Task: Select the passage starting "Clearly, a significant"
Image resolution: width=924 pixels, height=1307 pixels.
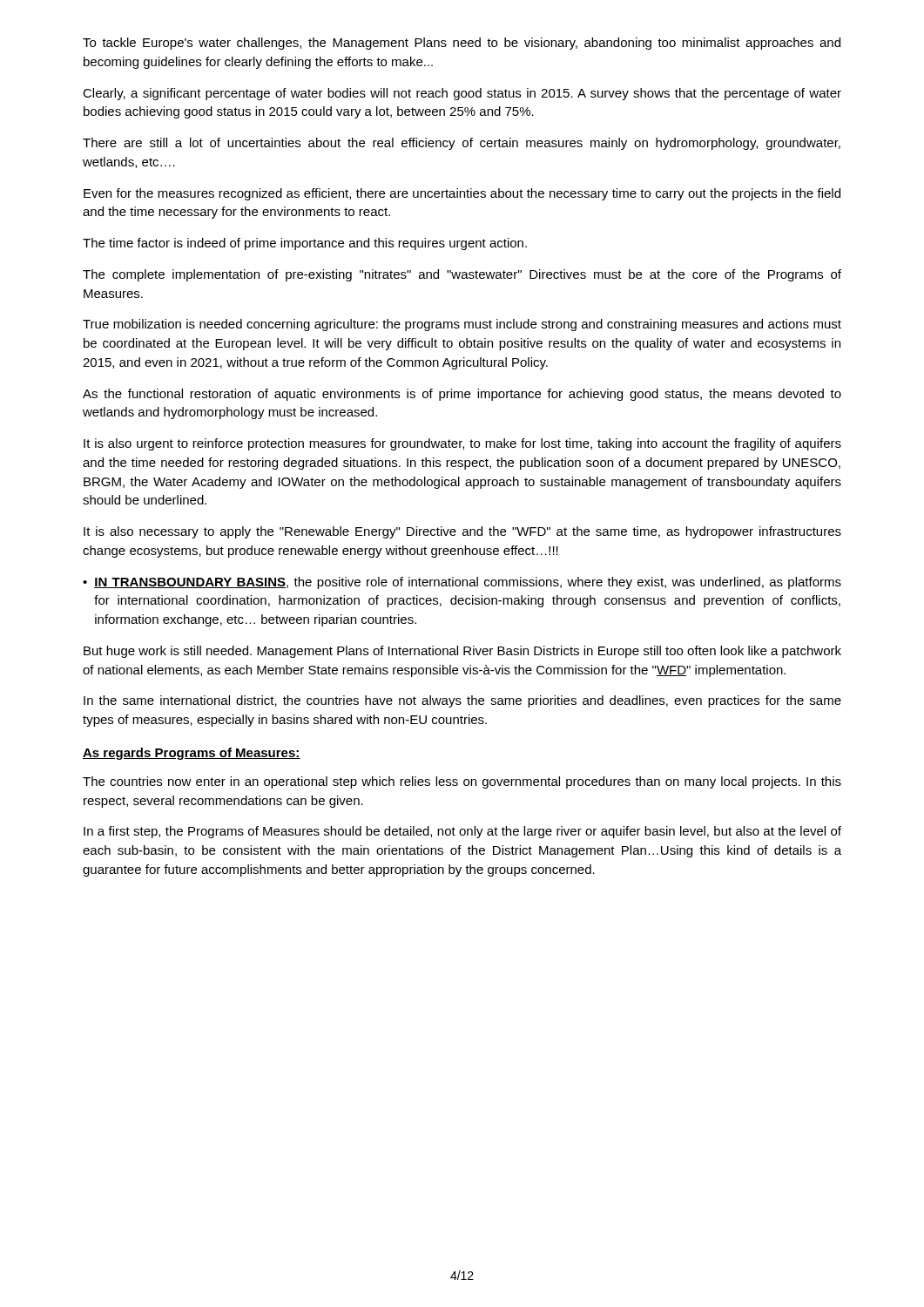Action: (462, 102)
